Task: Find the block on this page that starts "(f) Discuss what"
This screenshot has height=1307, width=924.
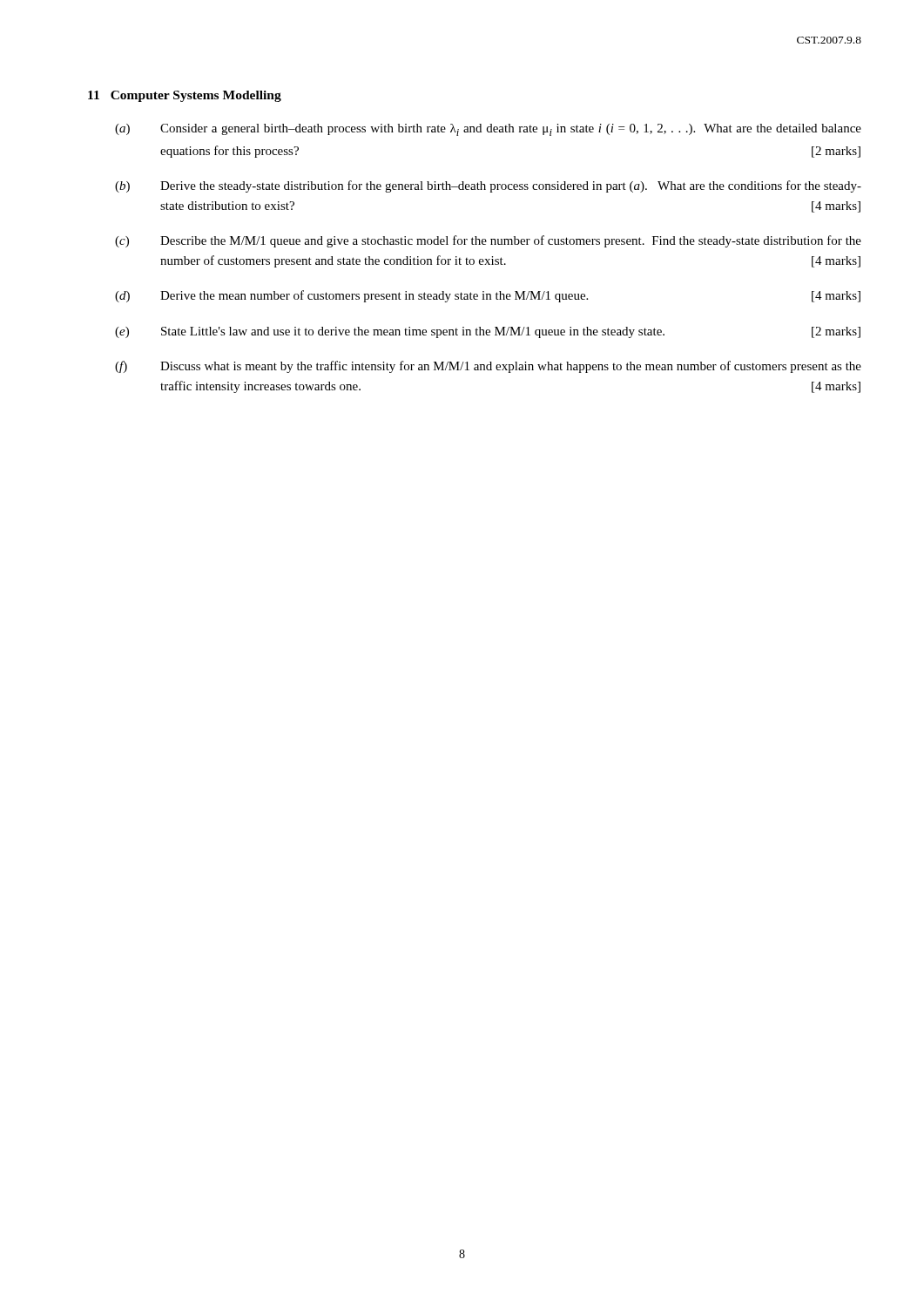Action: click(488, 376)
